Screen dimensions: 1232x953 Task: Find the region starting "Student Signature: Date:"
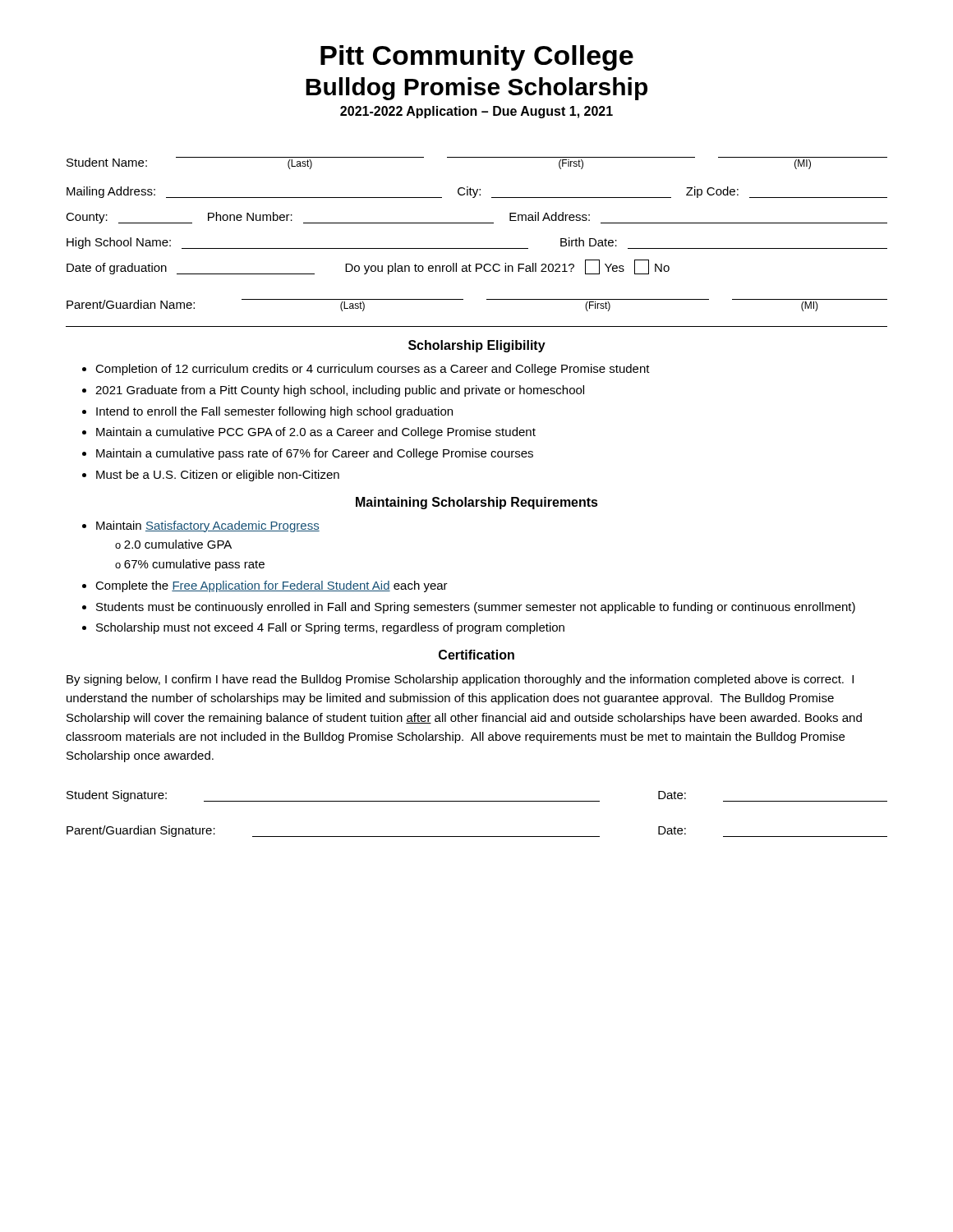[476, 793]
